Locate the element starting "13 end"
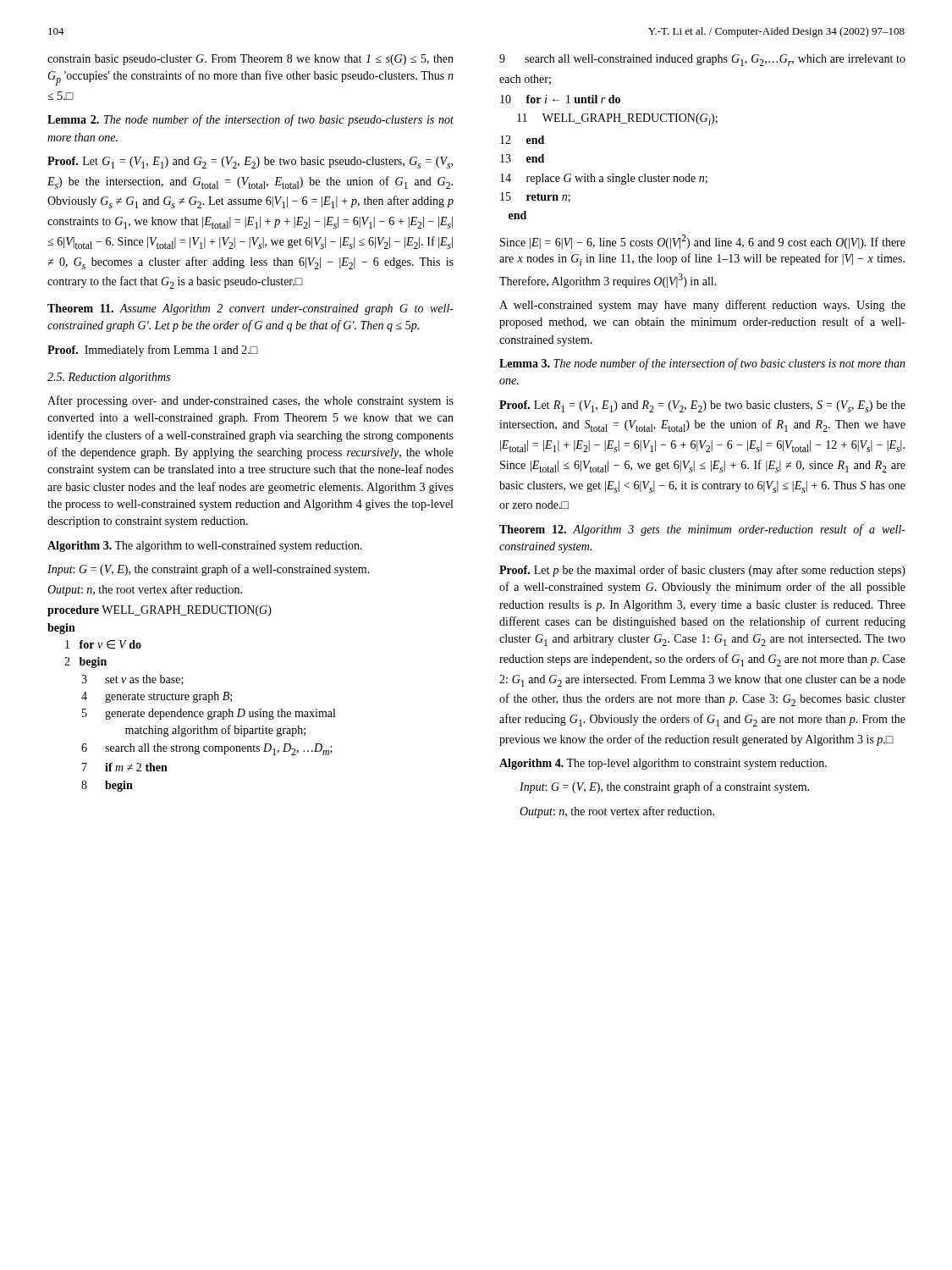 pos(532,158)
